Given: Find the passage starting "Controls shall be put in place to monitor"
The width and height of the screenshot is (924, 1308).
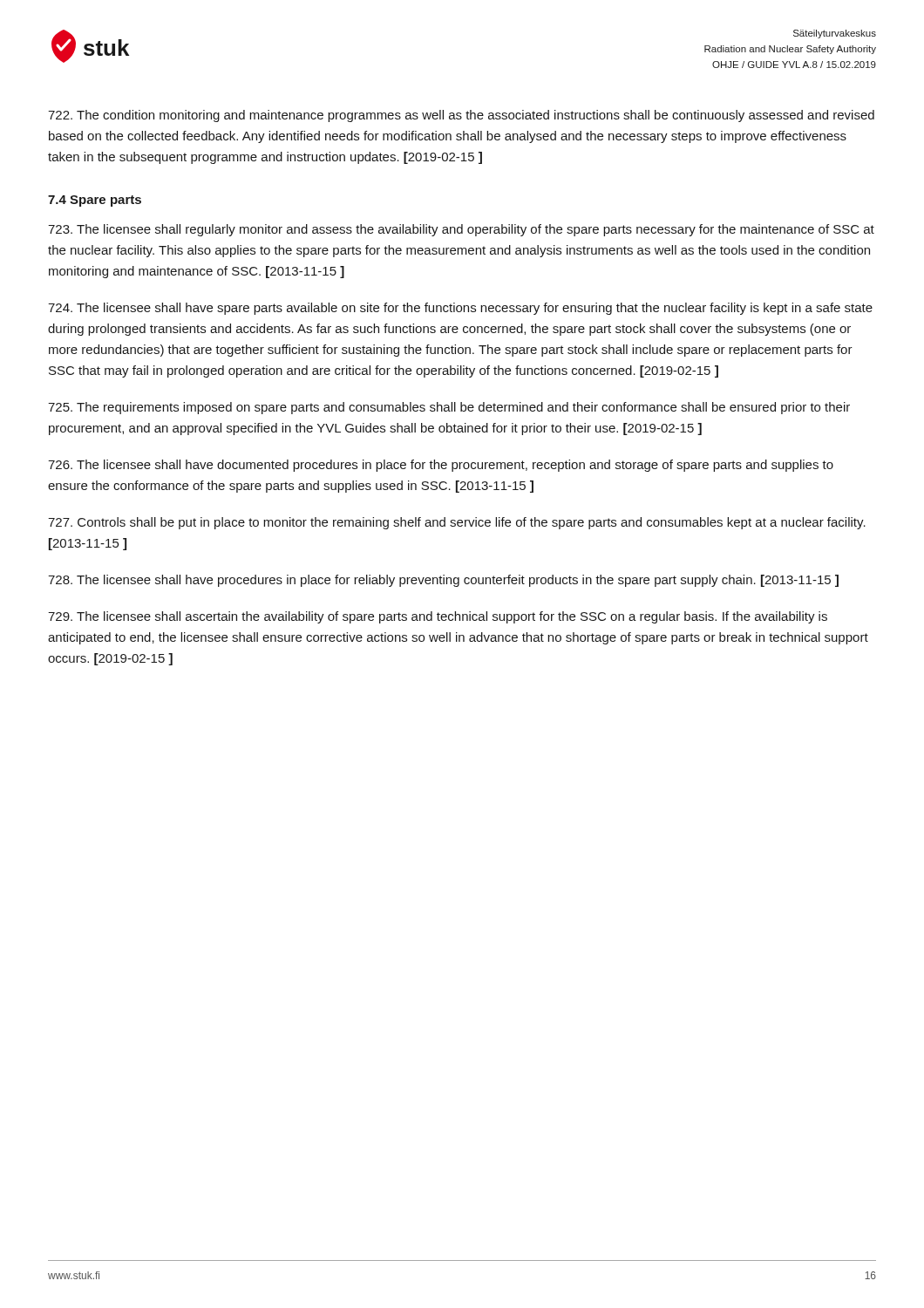Looking at the screenshot, I should point(457,532).
